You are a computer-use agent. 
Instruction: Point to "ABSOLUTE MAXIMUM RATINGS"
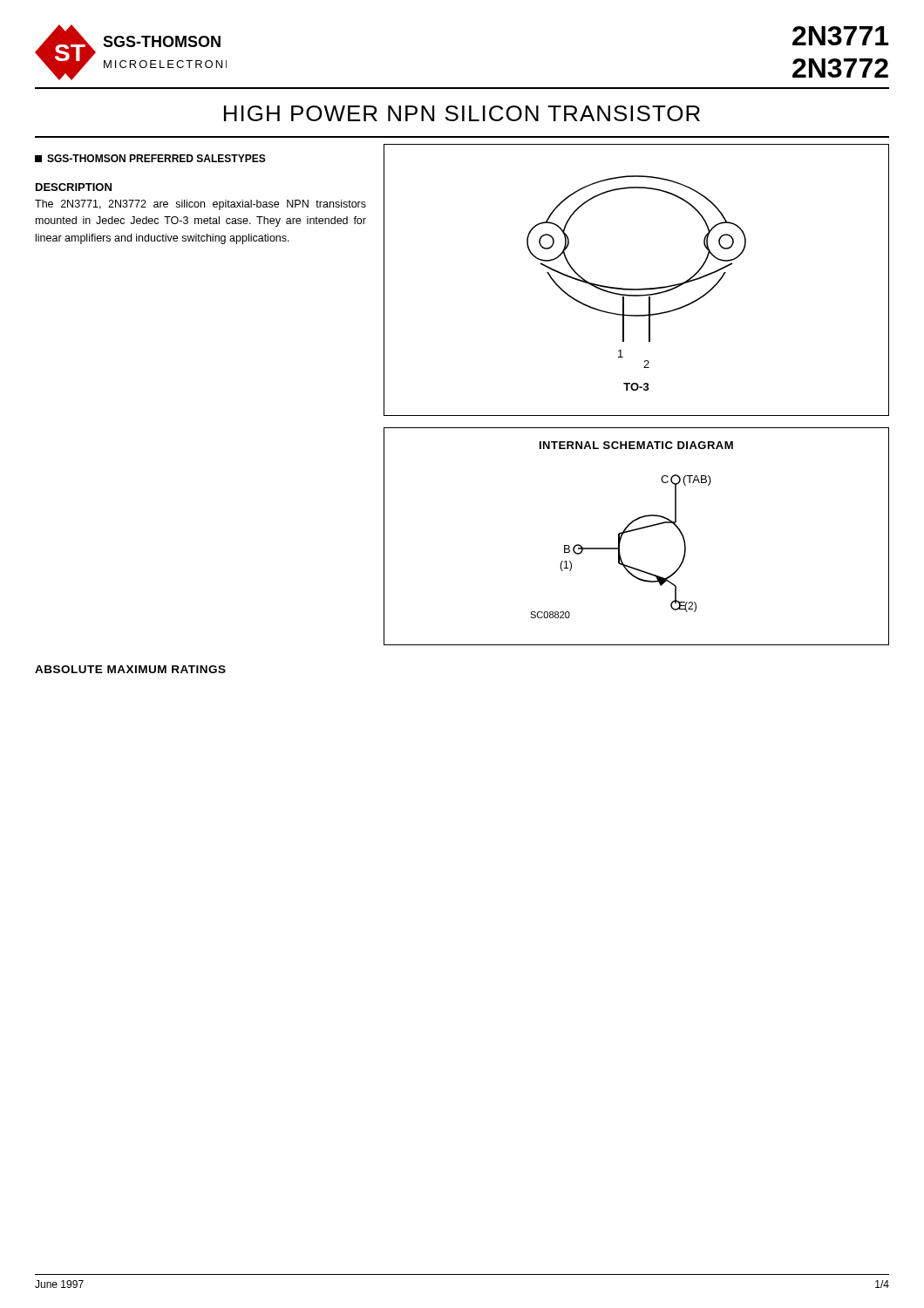[x=131, y=669]
